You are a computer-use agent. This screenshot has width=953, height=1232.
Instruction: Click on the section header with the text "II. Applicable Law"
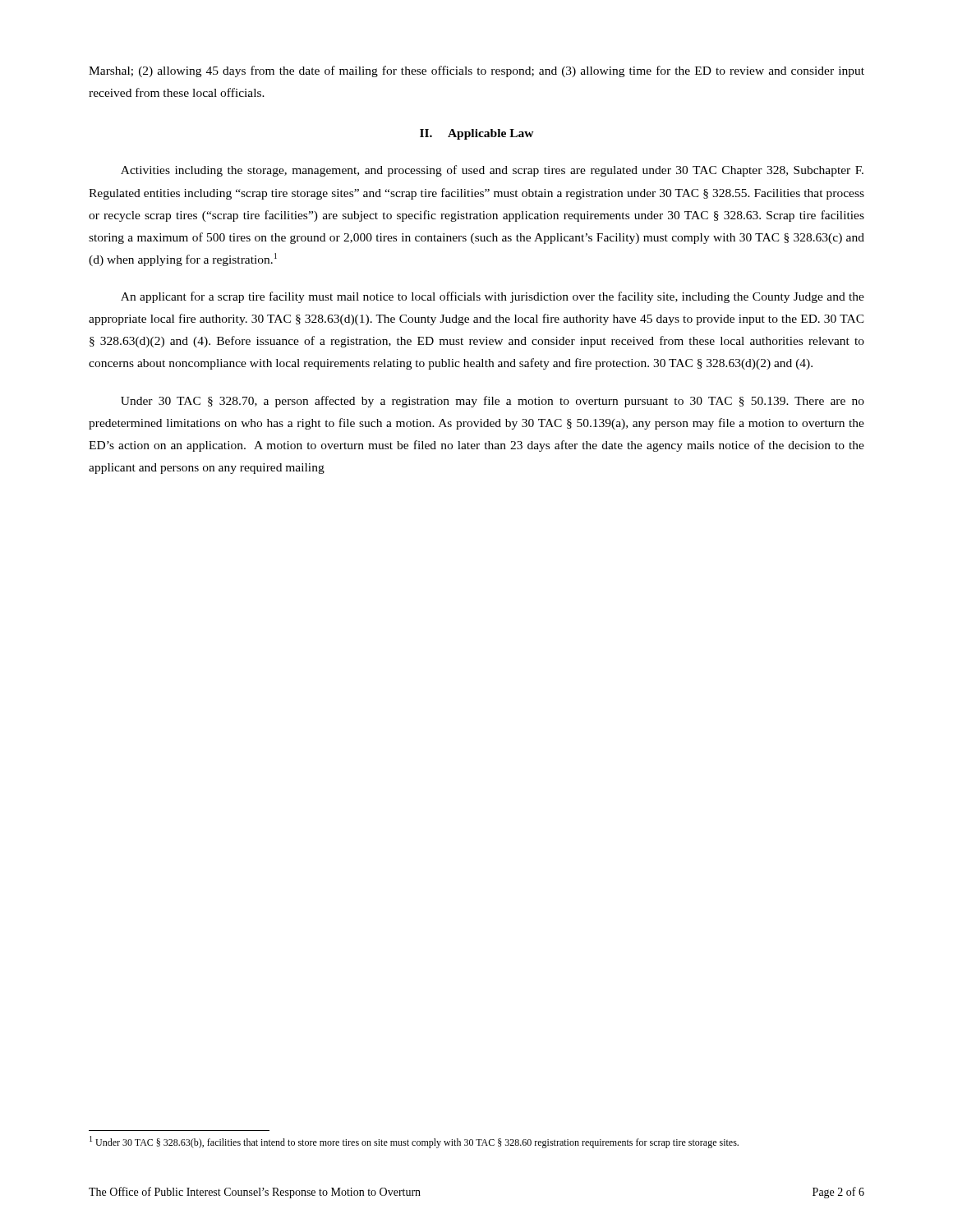(x=476, y=133)
